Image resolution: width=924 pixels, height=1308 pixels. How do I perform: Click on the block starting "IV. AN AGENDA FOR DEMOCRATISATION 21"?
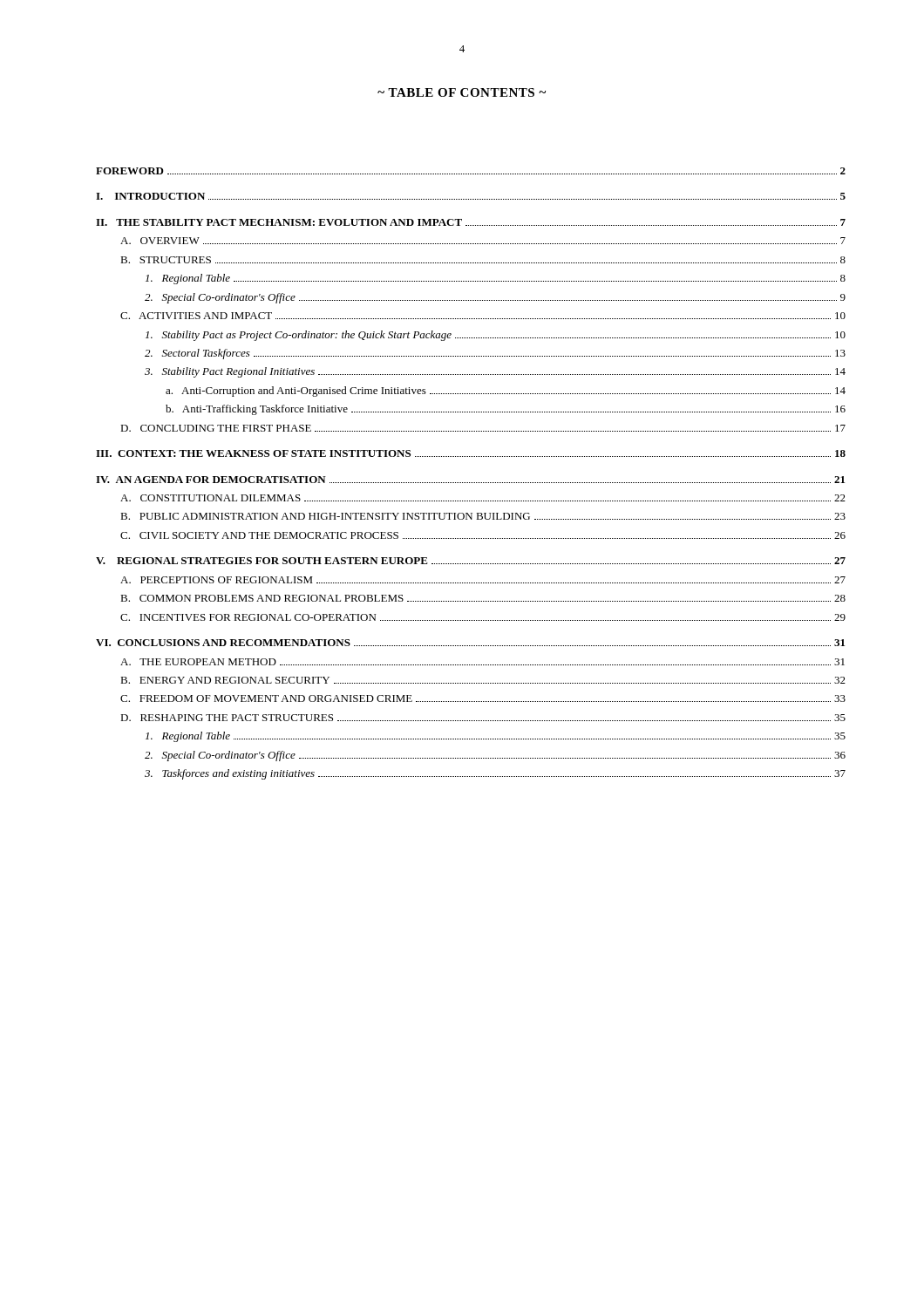click(471, 479)
